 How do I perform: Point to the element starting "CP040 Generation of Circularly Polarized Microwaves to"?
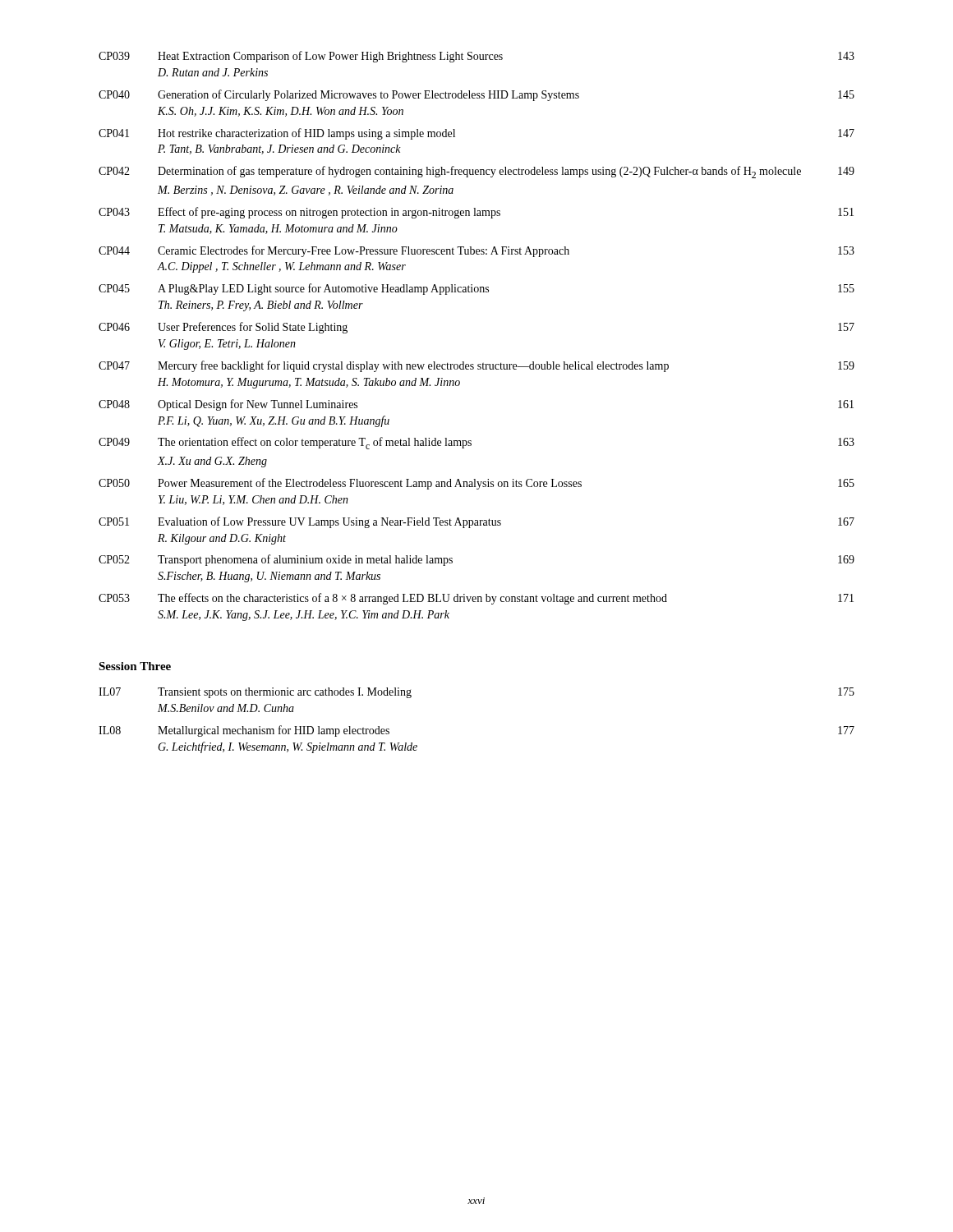point(476,107)
